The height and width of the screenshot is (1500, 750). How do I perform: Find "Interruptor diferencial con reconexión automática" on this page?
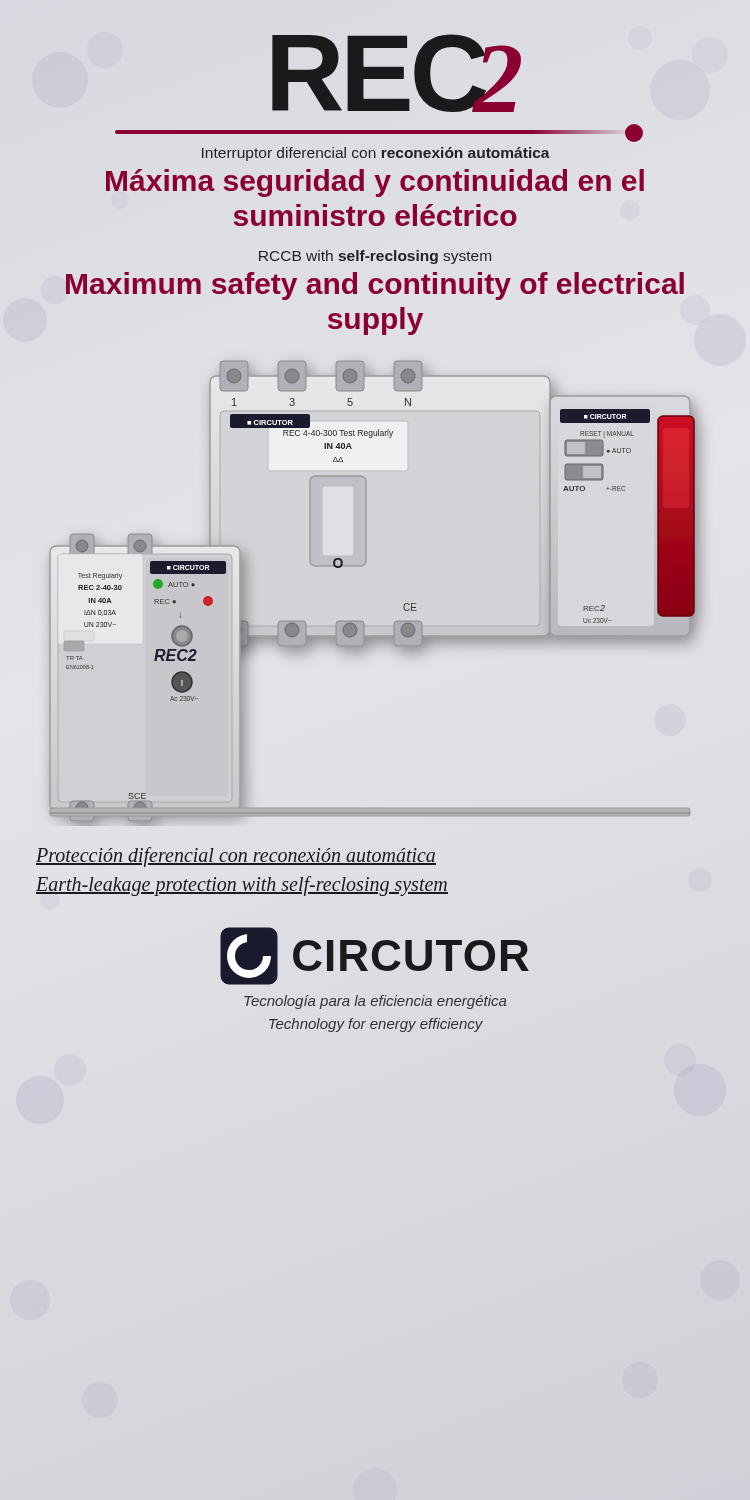coord(375,152)
